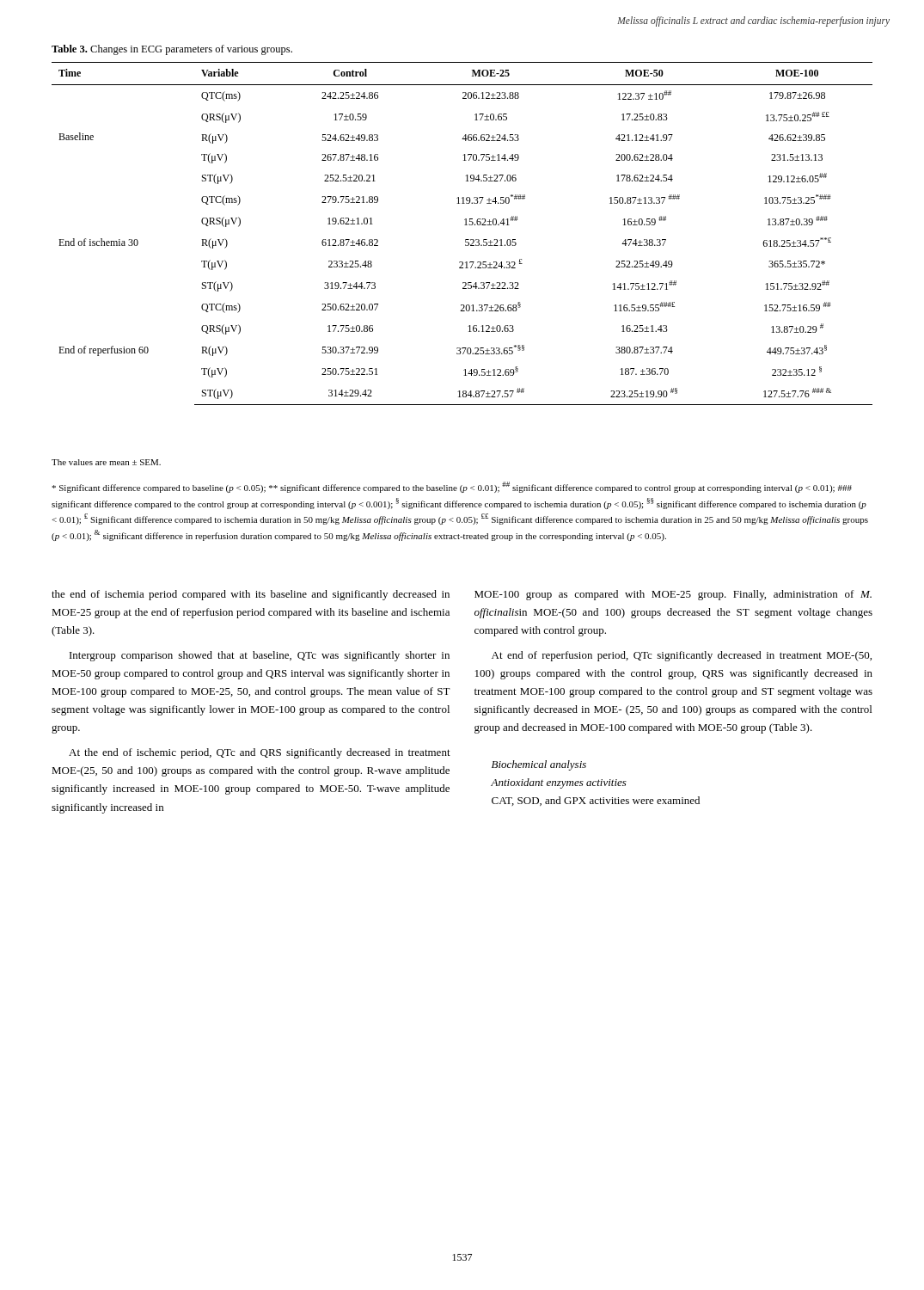Locate a caption
Image resolution: width=924 pixels, height=1290 pixels.
tap(172, 49)
